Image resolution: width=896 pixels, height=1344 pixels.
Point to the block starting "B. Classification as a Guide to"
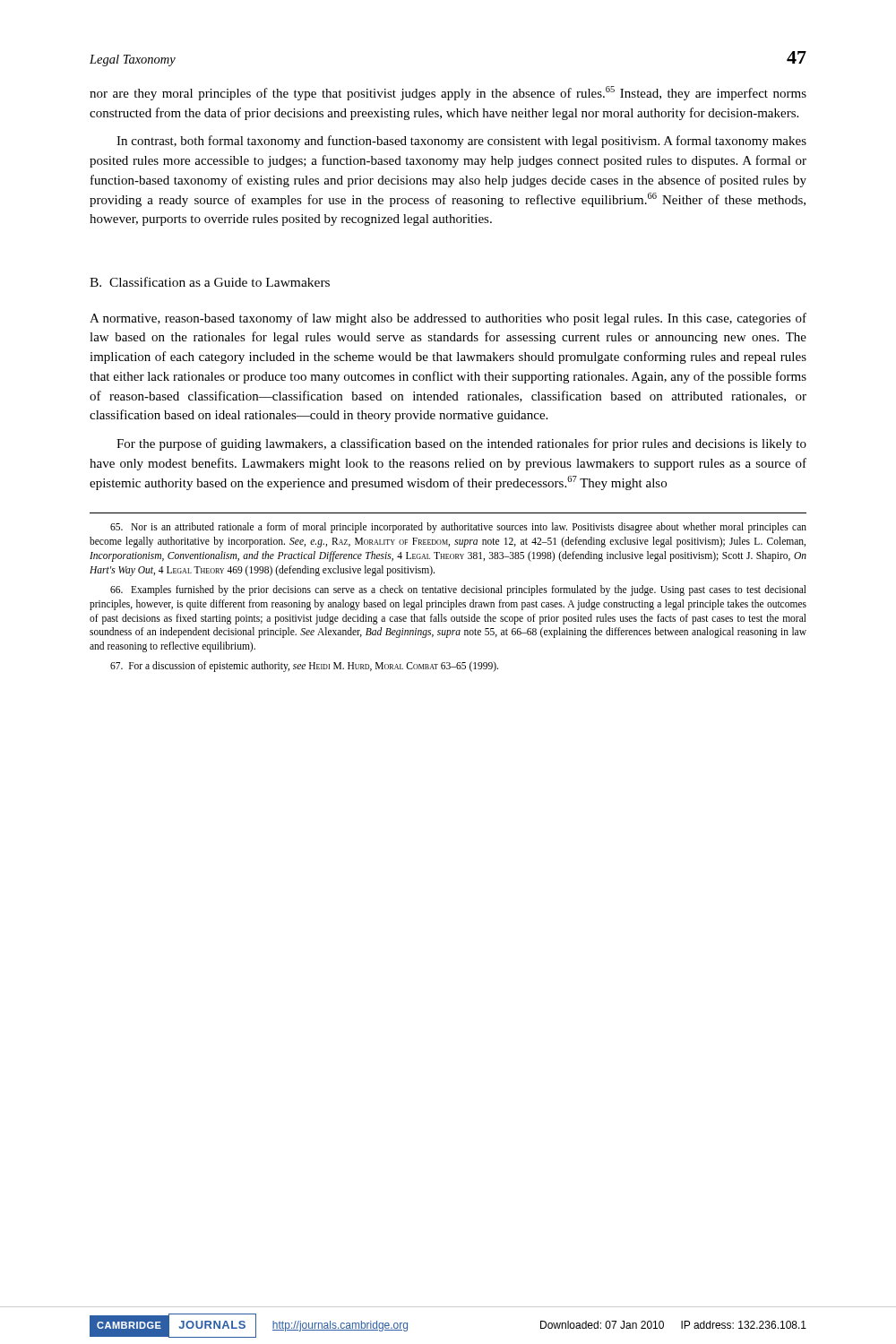tap(210, 282)
